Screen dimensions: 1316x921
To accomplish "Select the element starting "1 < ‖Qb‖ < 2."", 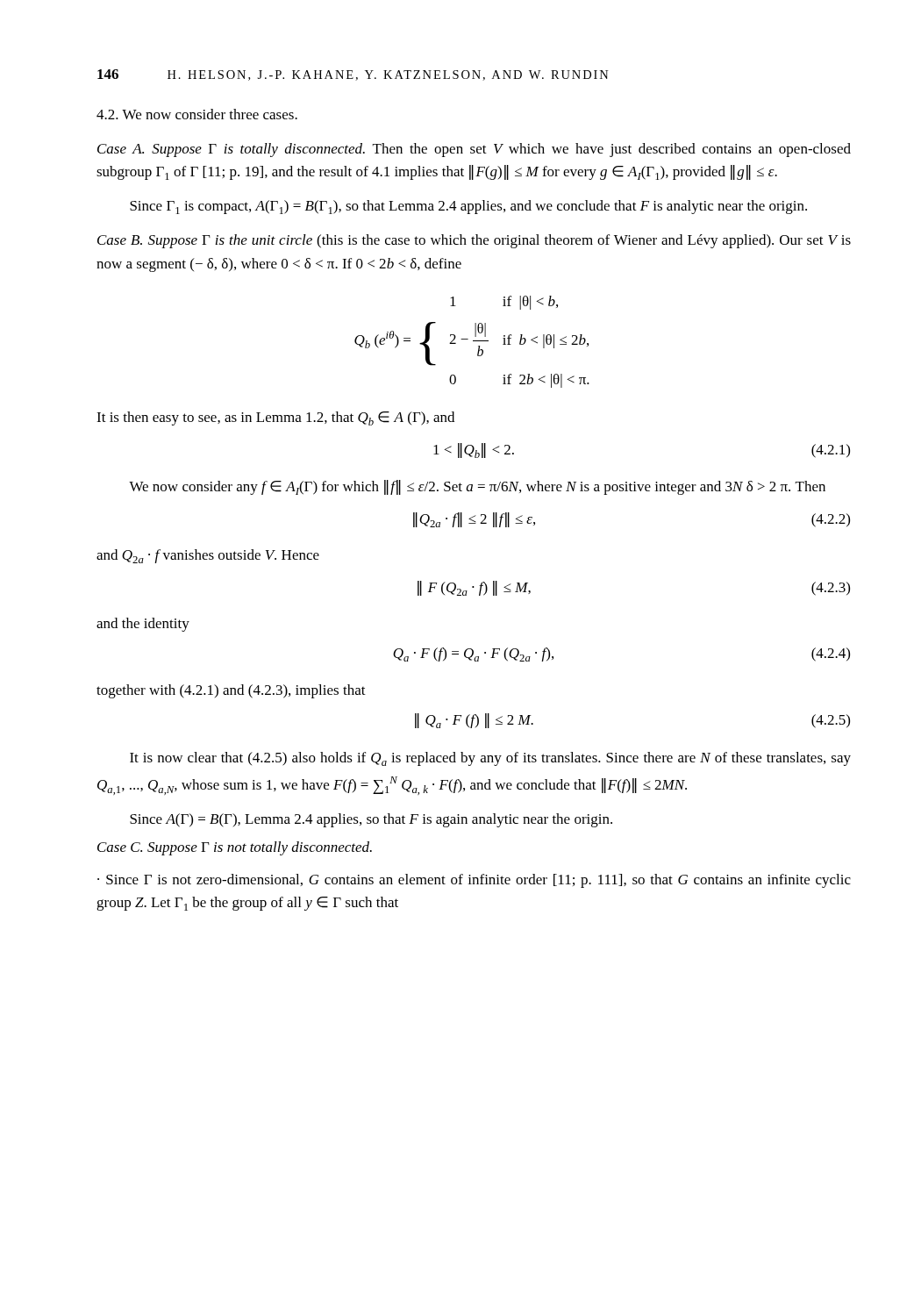I will click(472, 451).
